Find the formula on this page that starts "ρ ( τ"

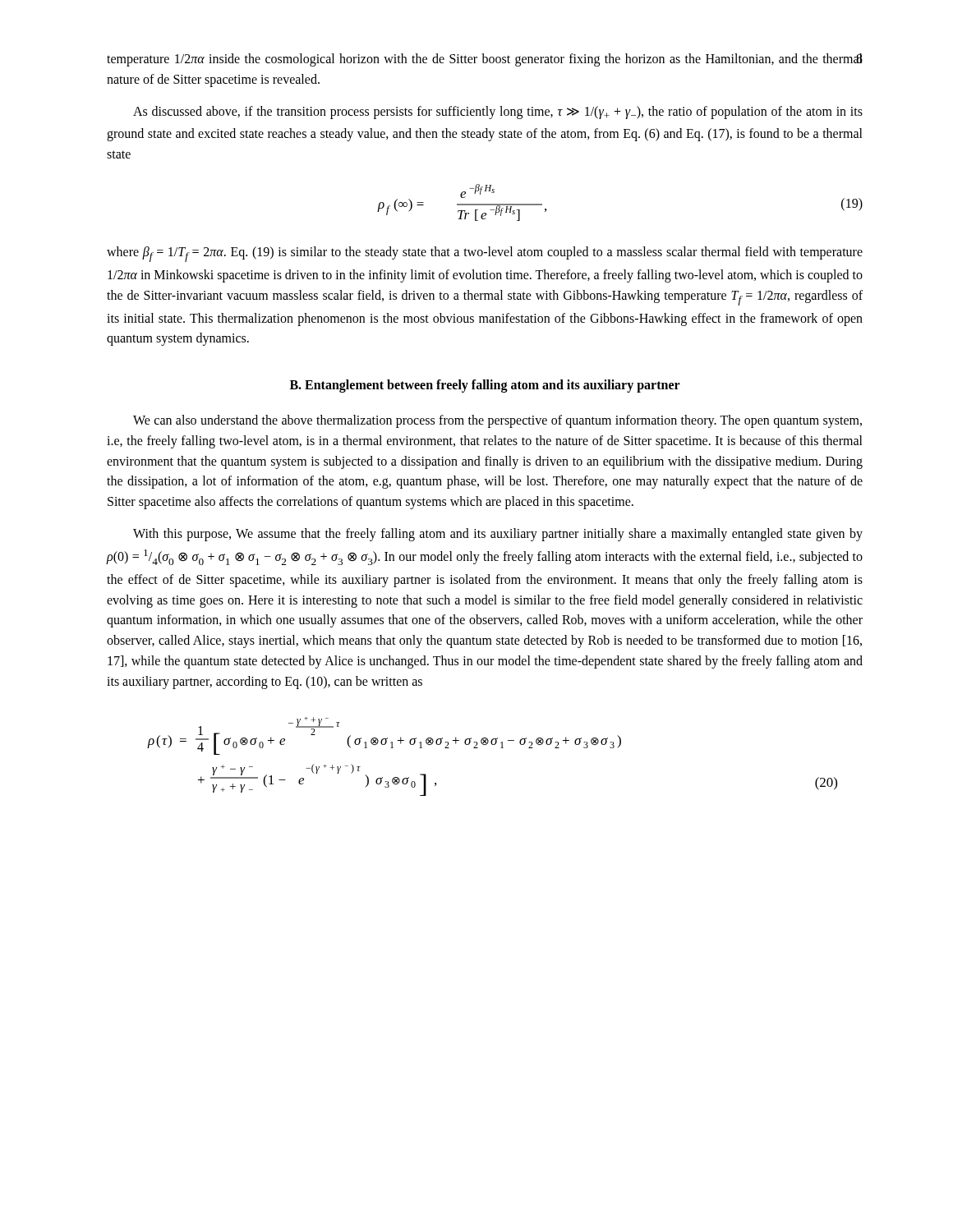(x=493, y=755)
